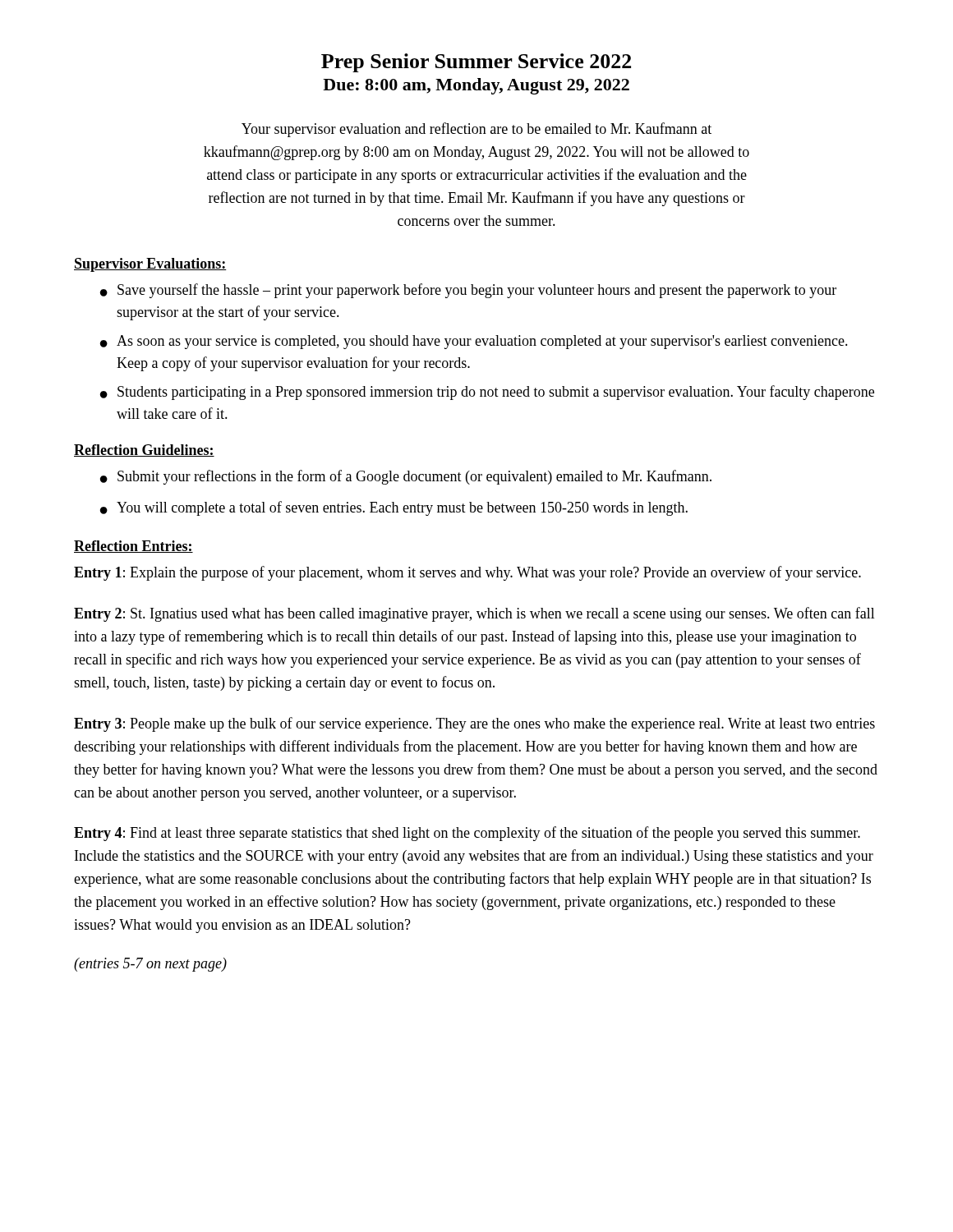Click where it says "Reflection Guidelines:"
Image resolution: width=953 pixels, height=1232 pixels.
pos(144,450)
